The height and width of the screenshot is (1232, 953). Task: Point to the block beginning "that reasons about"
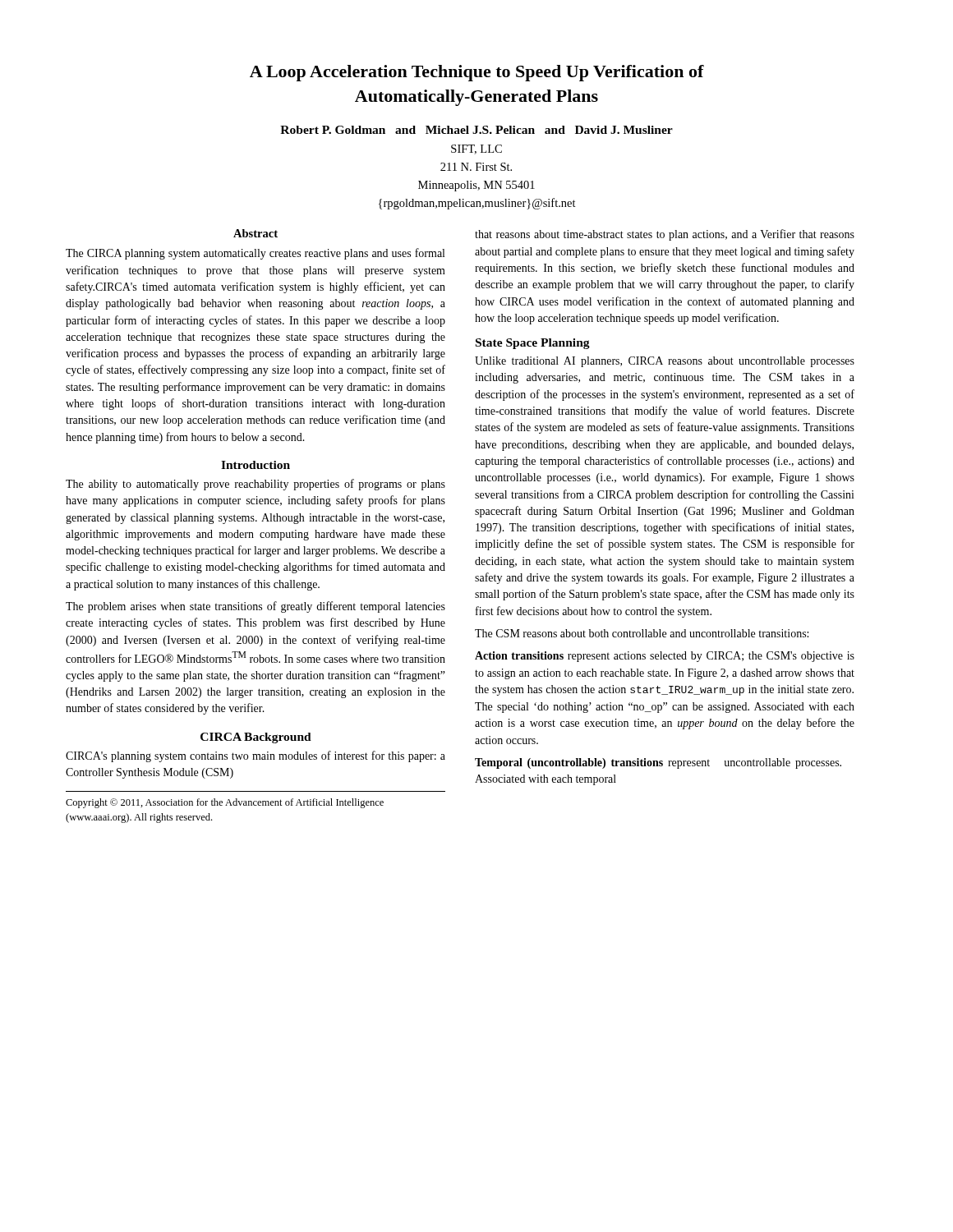(665, 277)
